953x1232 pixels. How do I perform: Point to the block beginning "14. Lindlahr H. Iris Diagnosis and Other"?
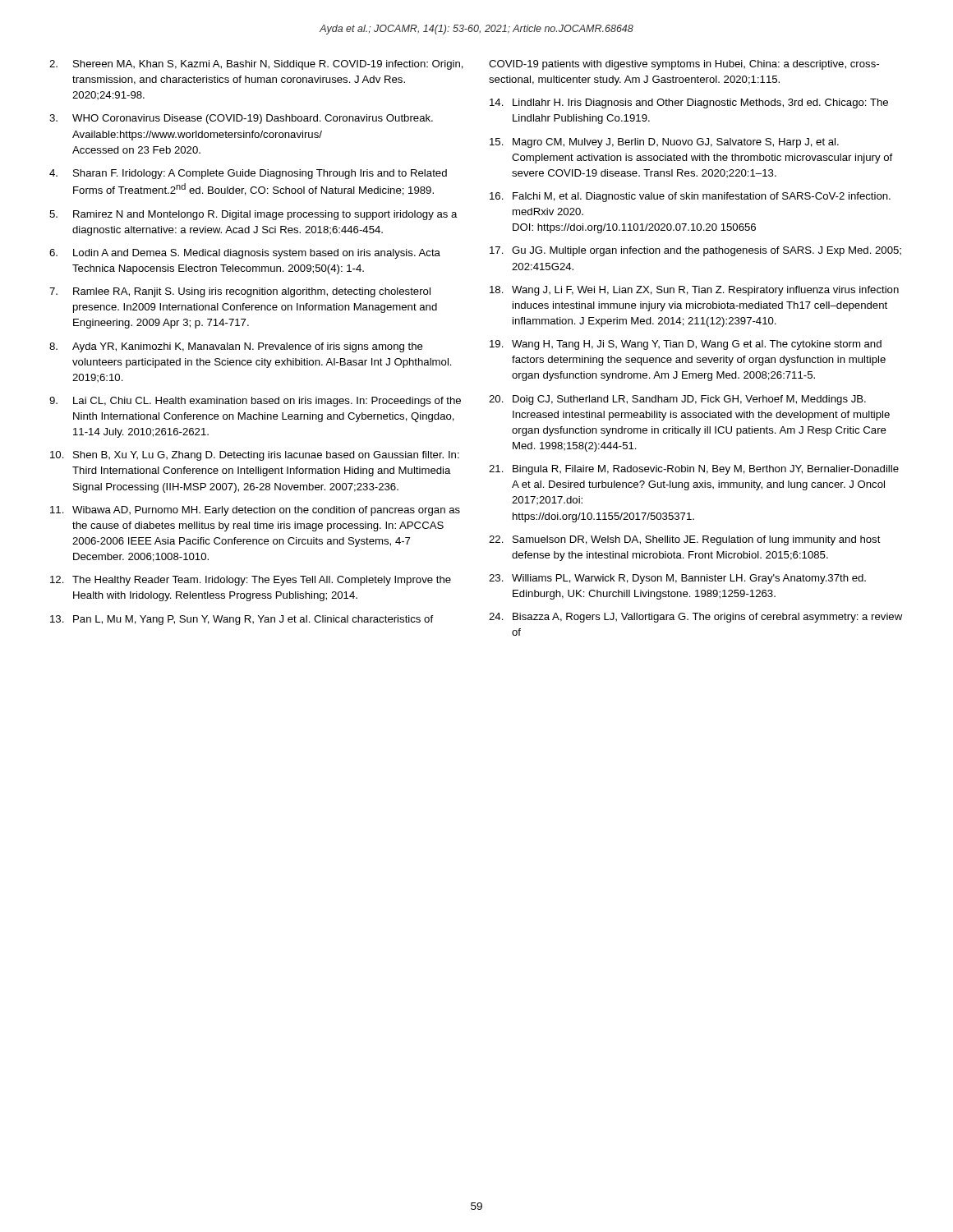pos(696,110)
